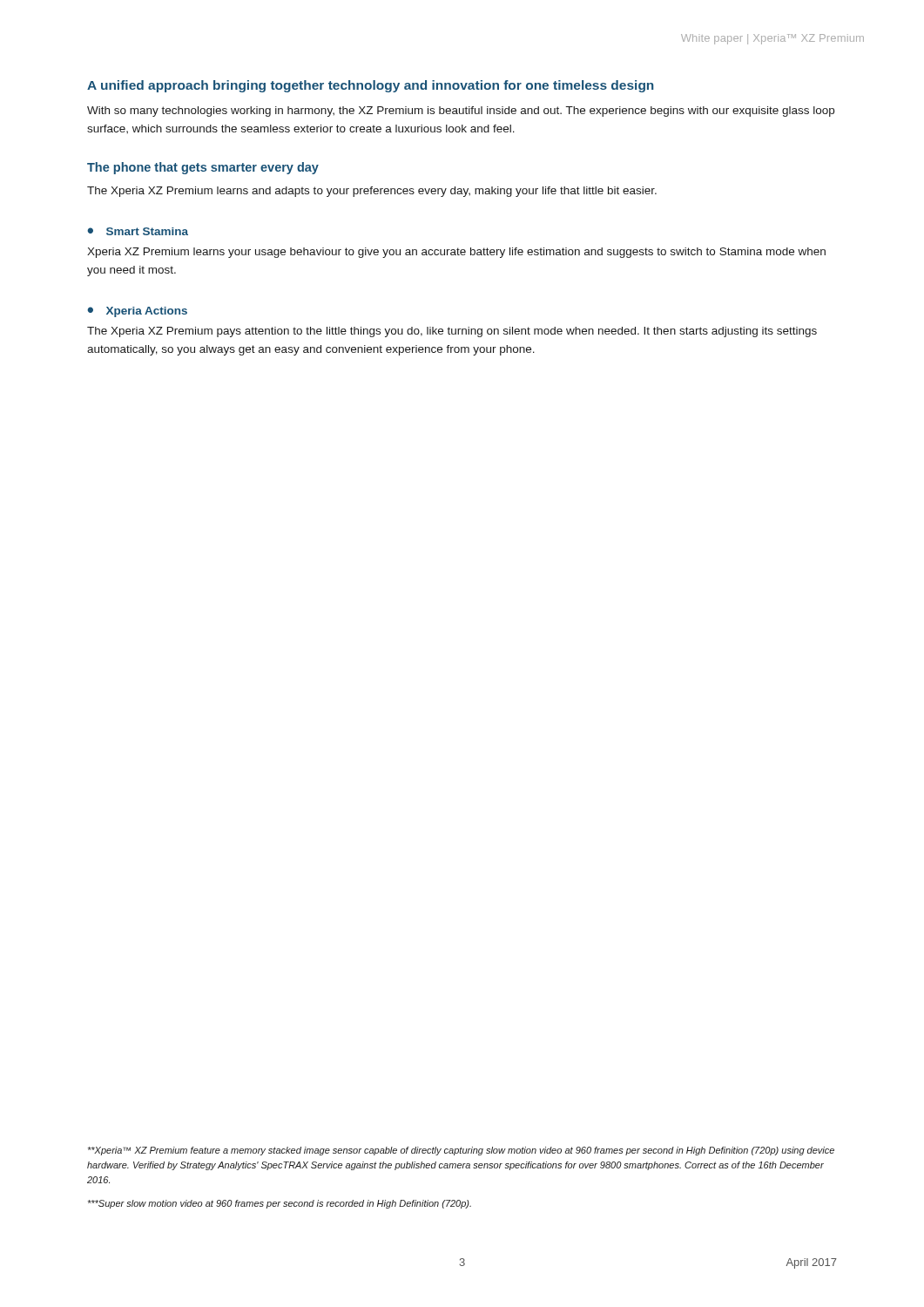The height and width of the screenshot is (1307, 924).
Task: Navigate to the element starting "Xperia™ XZ Premium feature"
Action: coord(461,1165)
